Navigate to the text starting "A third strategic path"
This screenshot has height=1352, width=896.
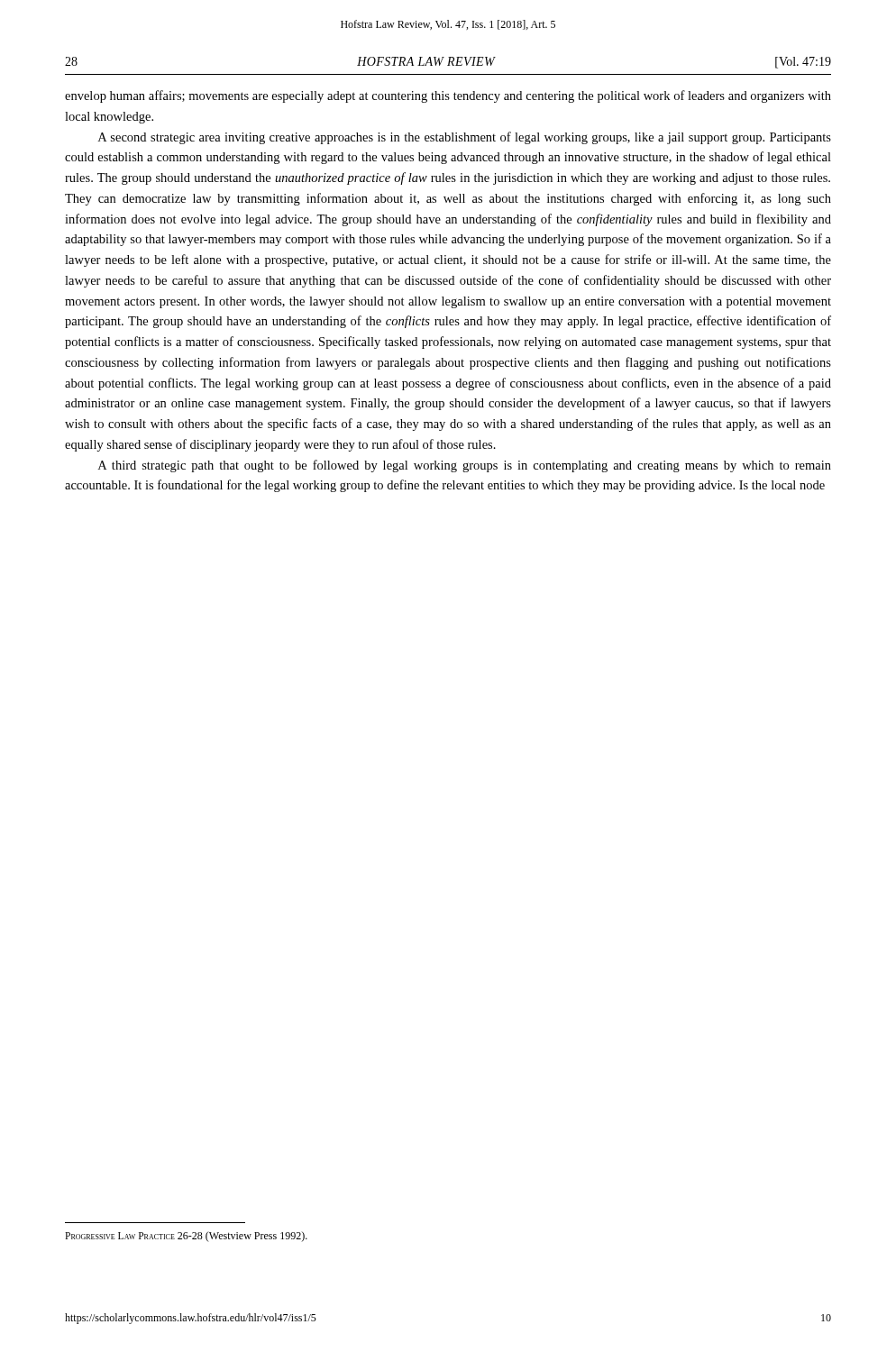coord(448,475)
